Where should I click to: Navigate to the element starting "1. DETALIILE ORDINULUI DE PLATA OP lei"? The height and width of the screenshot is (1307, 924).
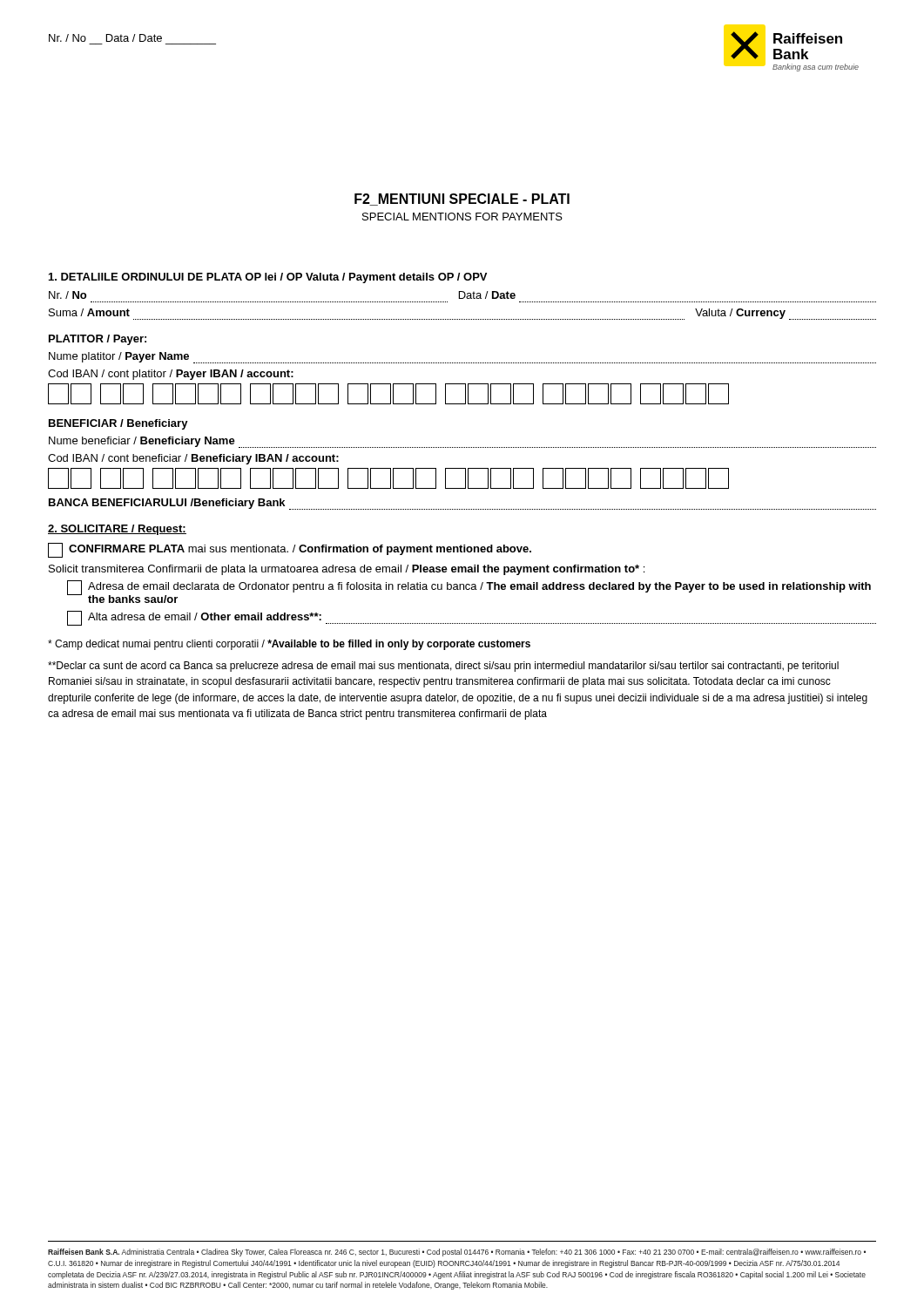pos(268,277)
